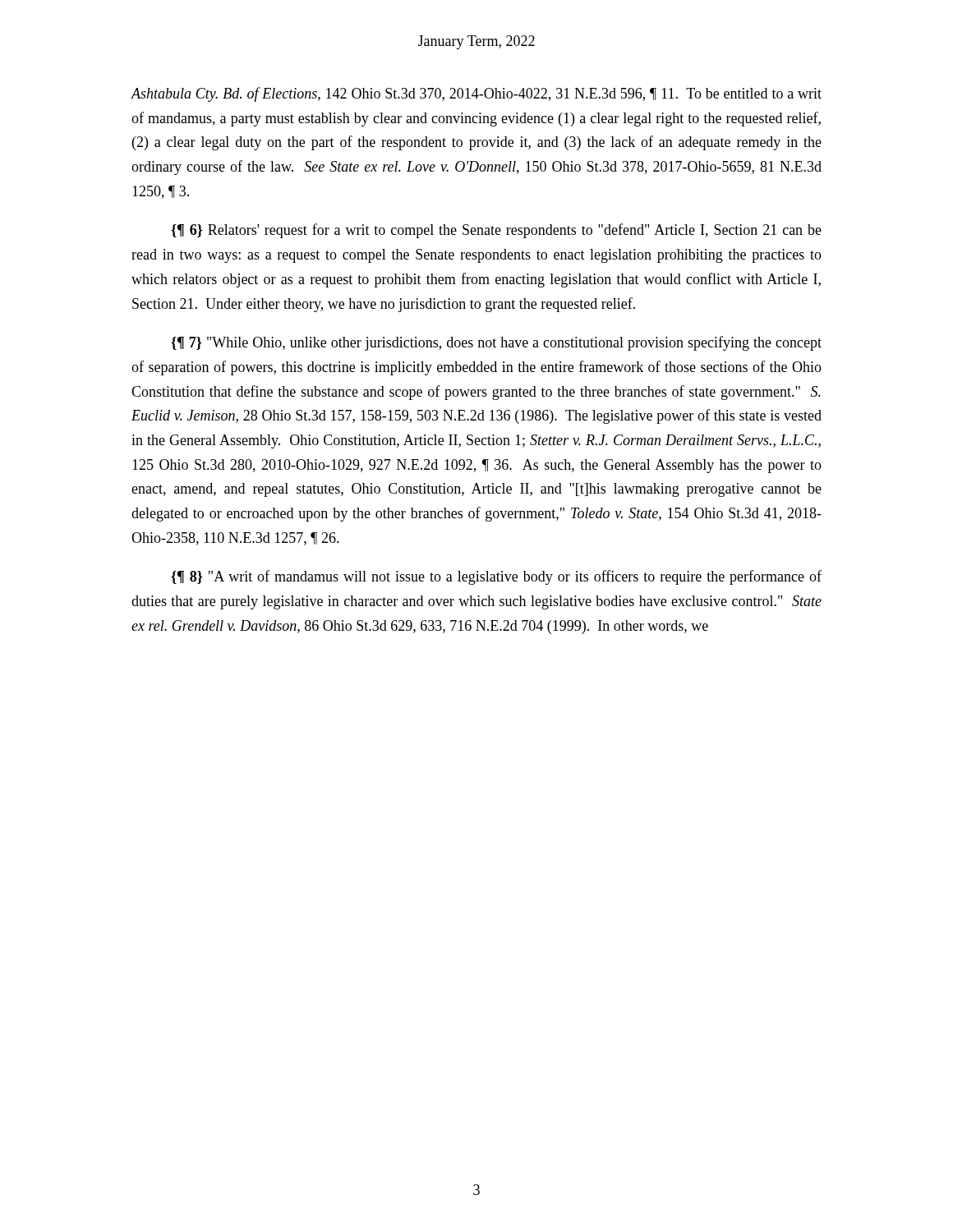953x1232 pixels.
Task: Where is the passage that starts "{¶ 7} "While"?
Action: coord(476,441)
